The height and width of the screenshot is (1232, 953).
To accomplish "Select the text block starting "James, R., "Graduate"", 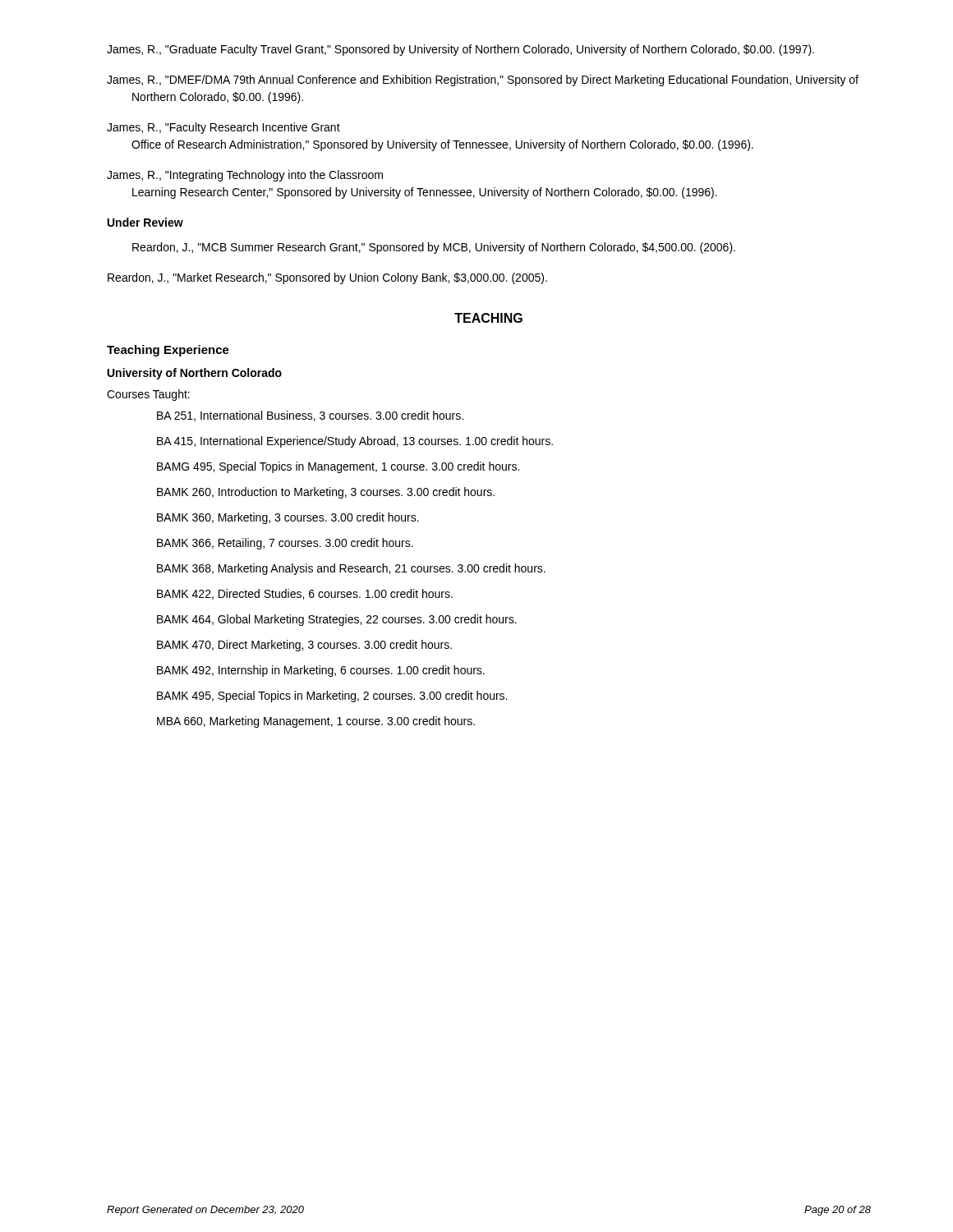I will point(461,49).
